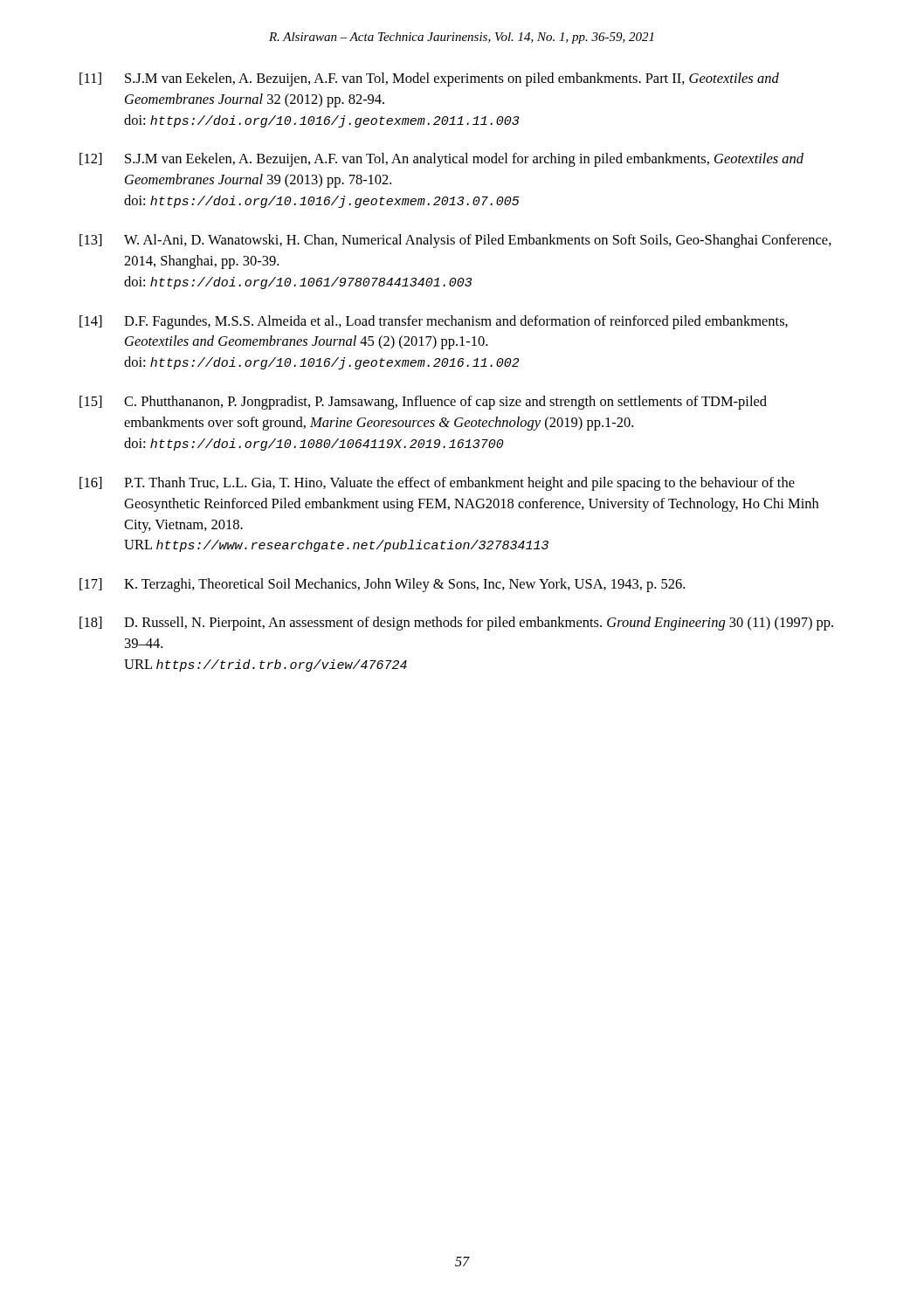Screen dimensions: 1310x924
Task: Where is the passage that starts "[15] C. Phutthananon, P. Jongpradist, P. Jamsawang,"?
Action: tap(462, 423)
